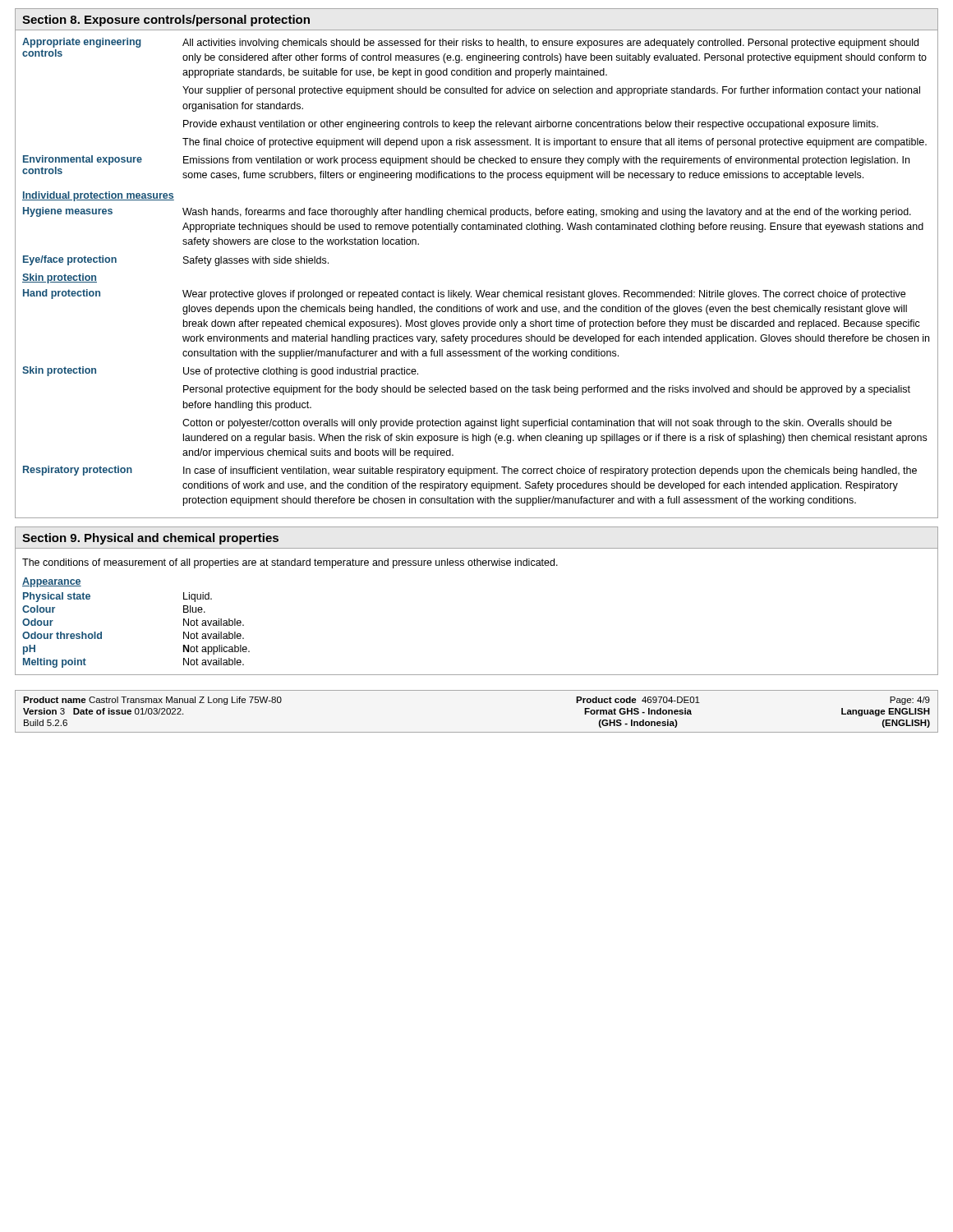Point to the section header beginning "Section 9. Physical and chemical properties The conditions"
Screen dimensions: 1232x953
(x=150, y=539)
